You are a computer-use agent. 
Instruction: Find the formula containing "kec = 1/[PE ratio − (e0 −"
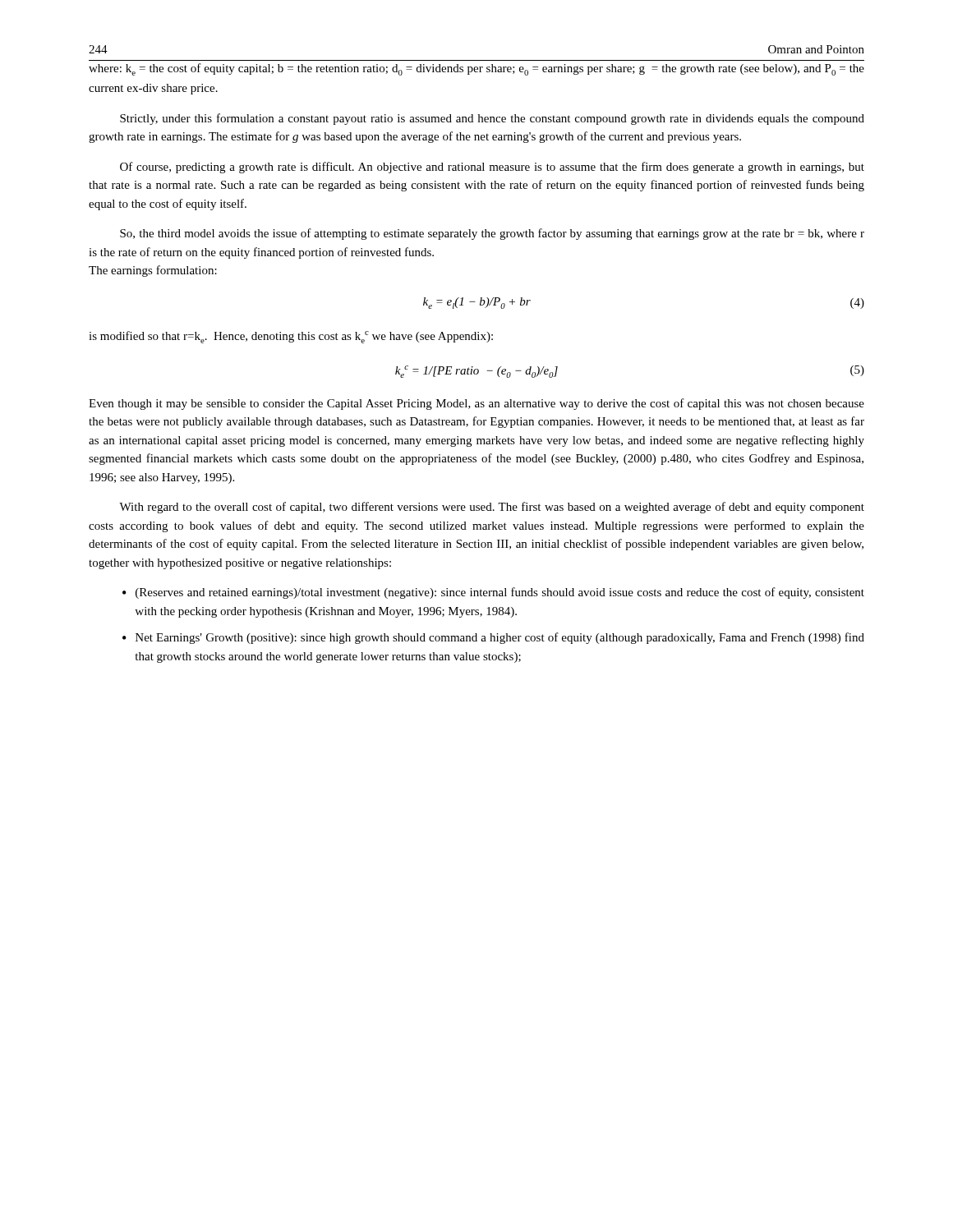click(476, 370)
